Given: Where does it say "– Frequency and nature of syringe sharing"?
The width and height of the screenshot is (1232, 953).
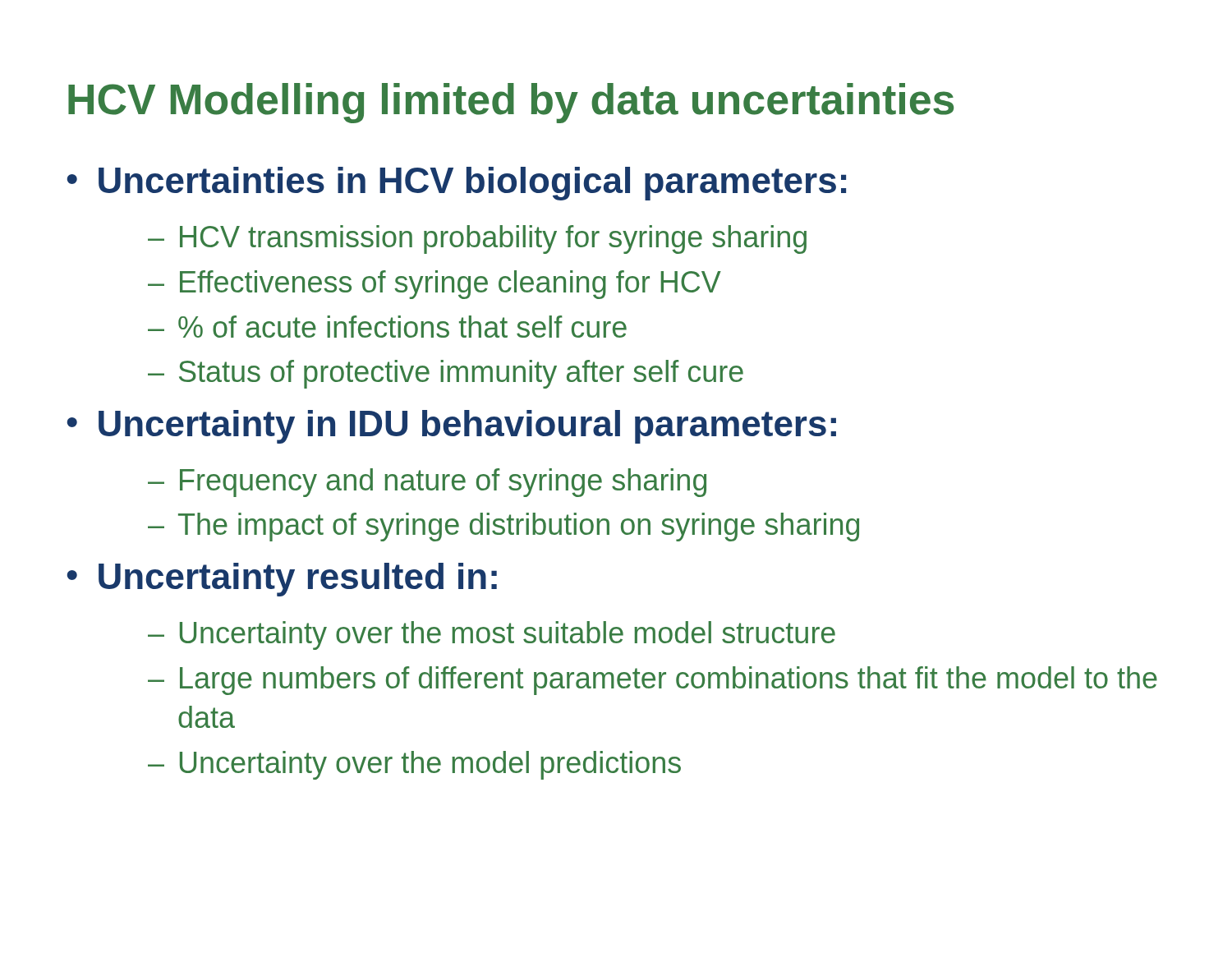Looking at the screenshot, I should coord(657,481).
